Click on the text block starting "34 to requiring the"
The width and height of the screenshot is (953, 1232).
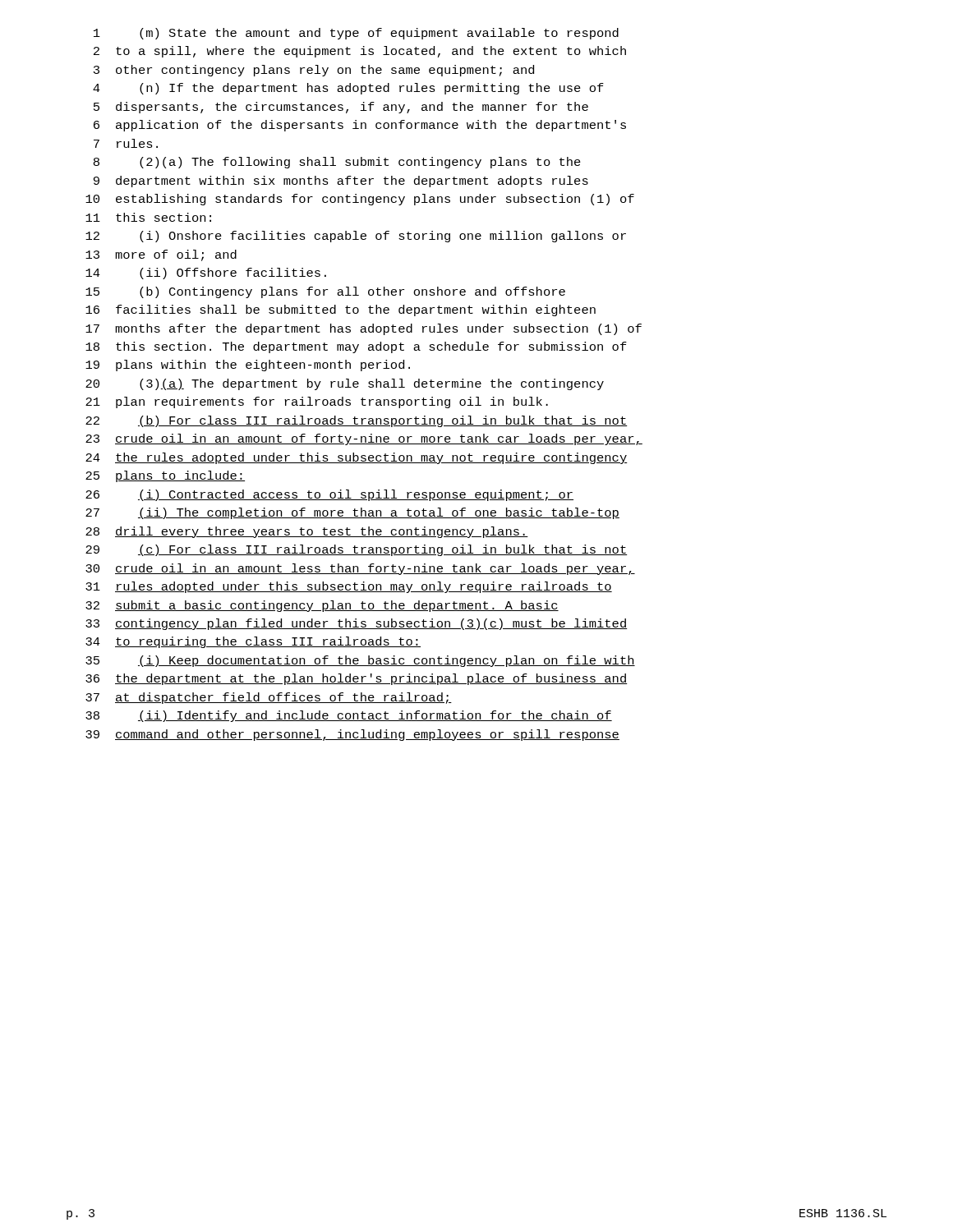253,642
